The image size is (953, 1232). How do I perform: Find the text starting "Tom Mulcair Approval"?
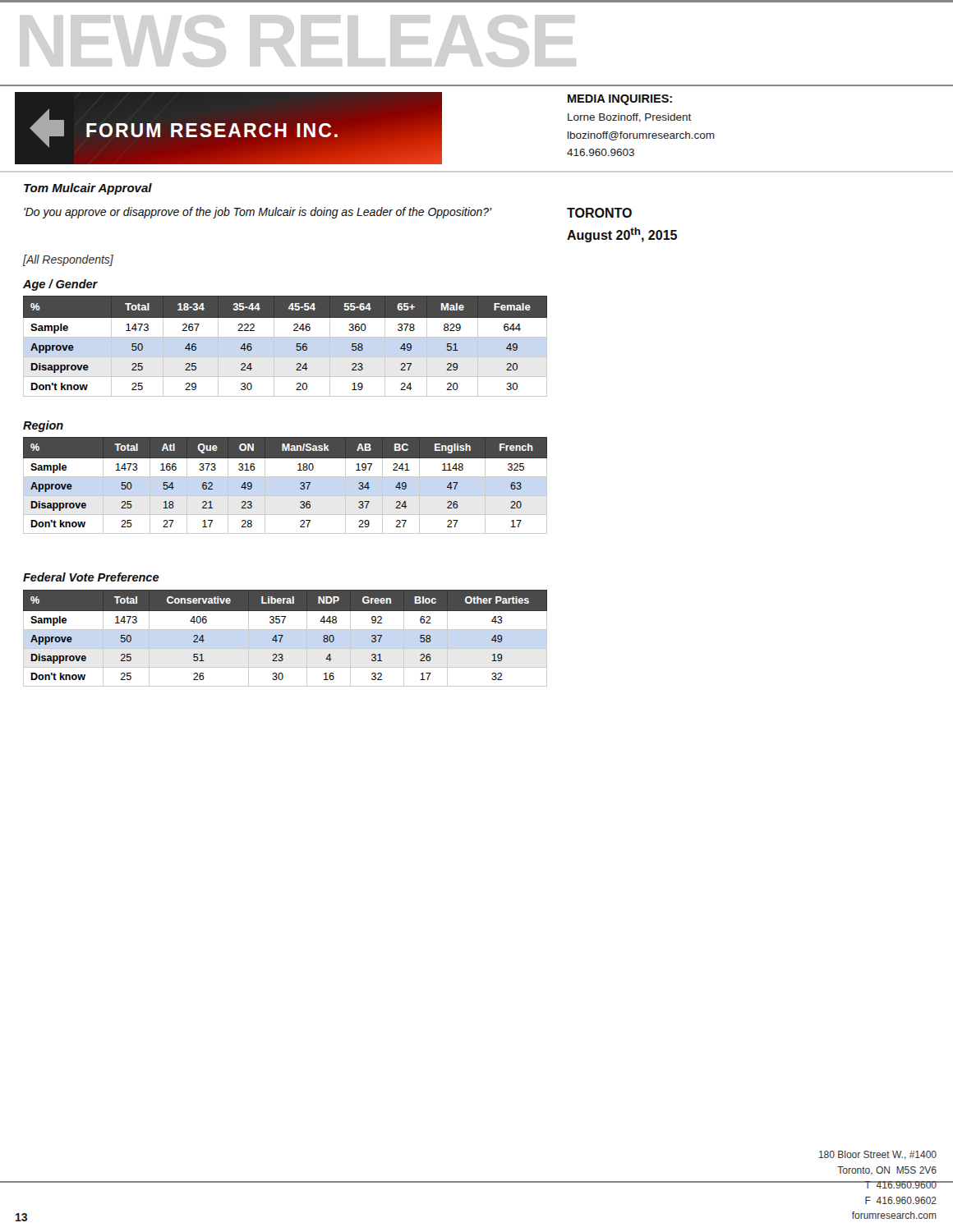(88, 189)
